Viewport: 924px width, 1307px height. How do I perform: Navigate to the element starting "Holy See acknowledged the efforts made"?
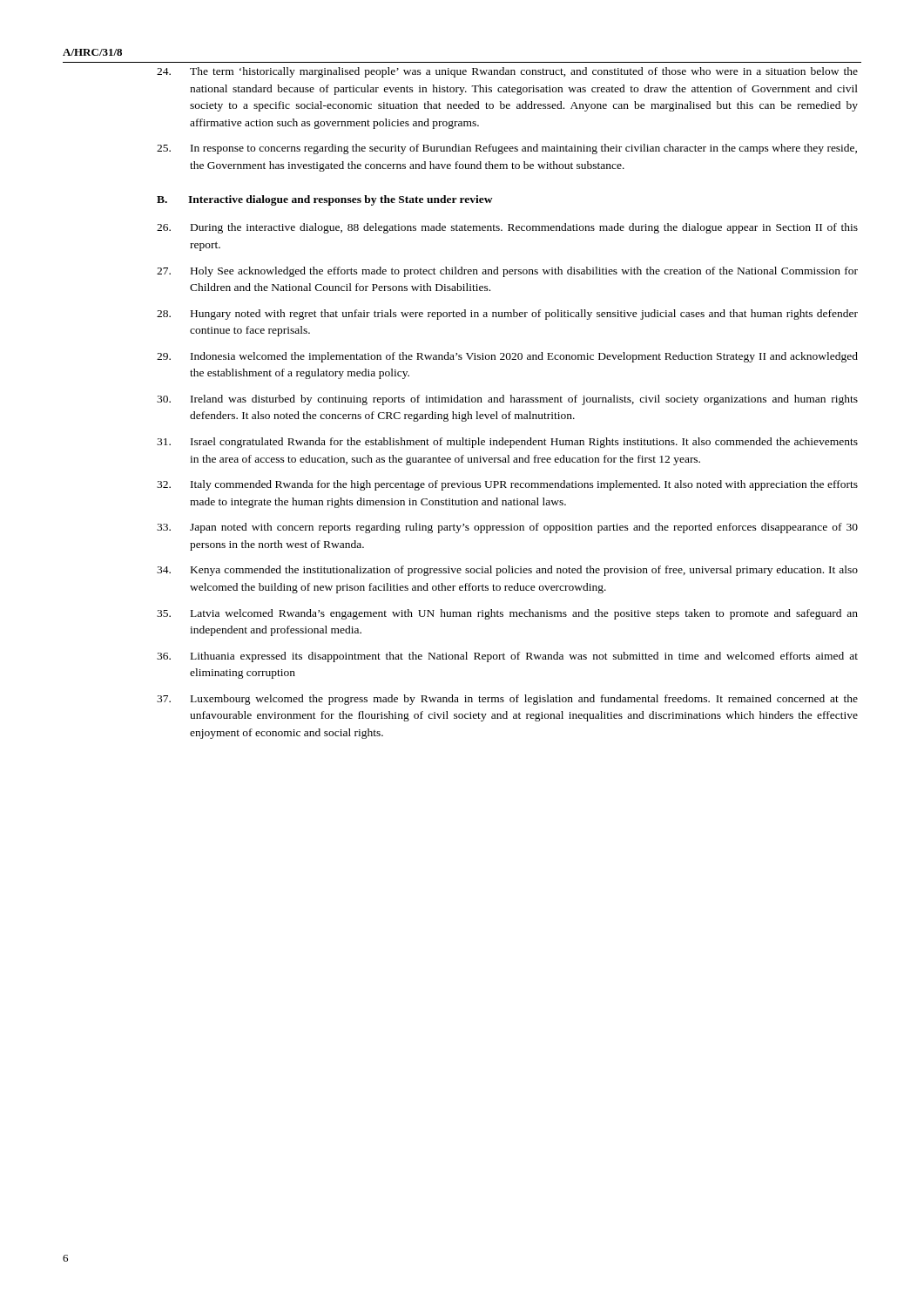pyautogui.click(x=507, y=279)
